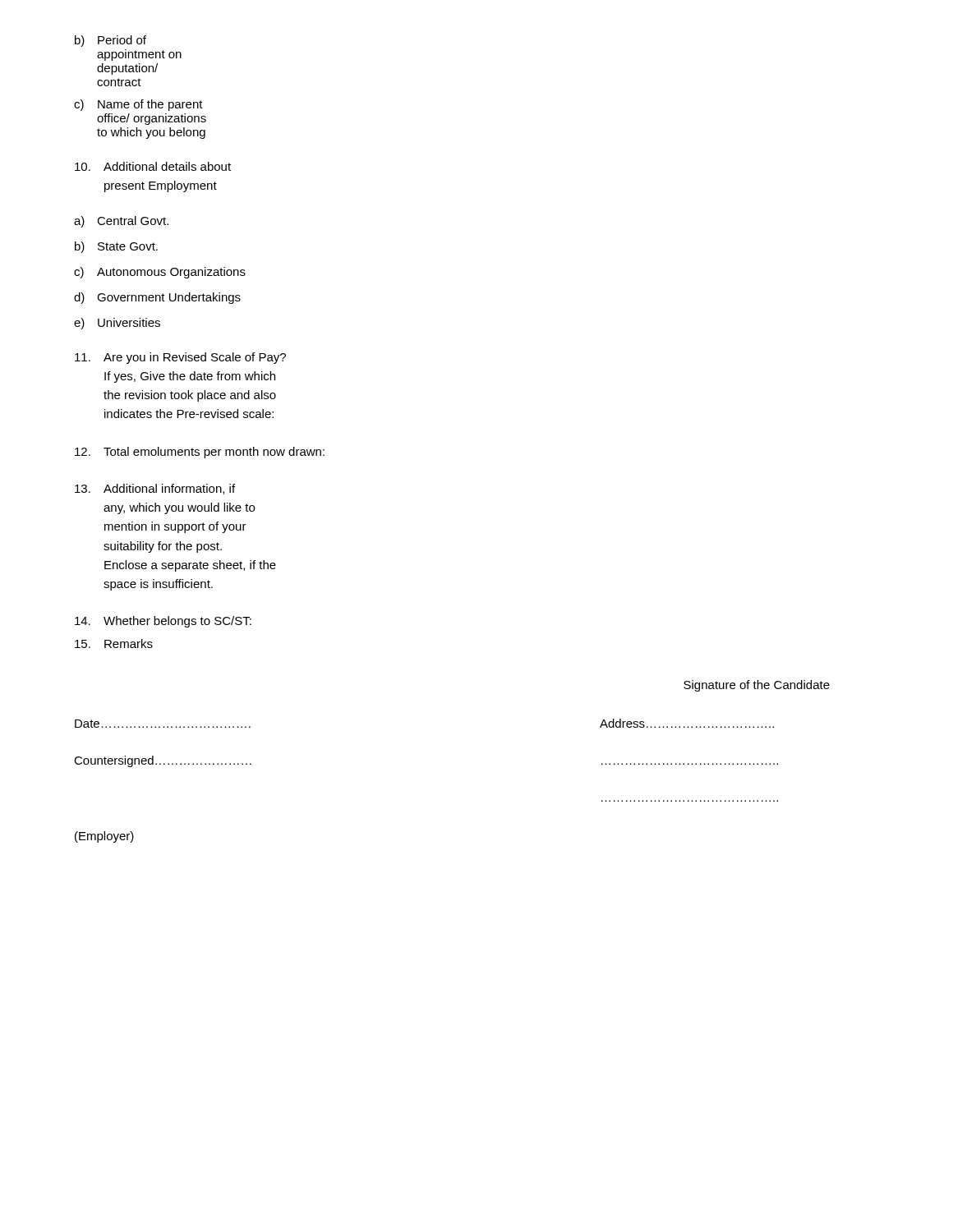Find "d) Government Undertakings" on this page

coord(157,296)
